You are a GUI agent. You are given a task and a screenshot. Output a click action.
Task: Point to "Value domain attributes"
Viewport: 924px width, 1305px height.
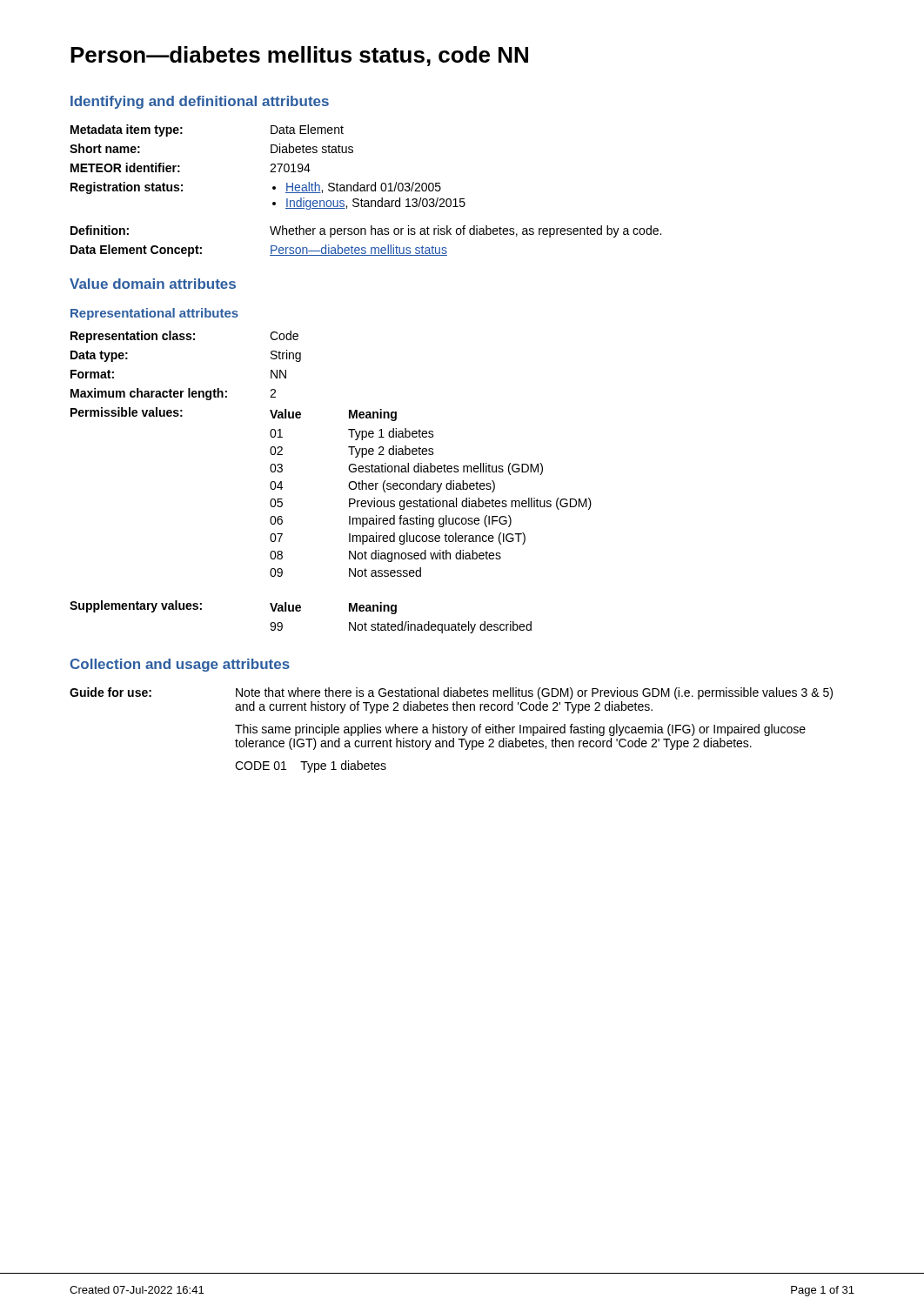click(x=153, y=284)
